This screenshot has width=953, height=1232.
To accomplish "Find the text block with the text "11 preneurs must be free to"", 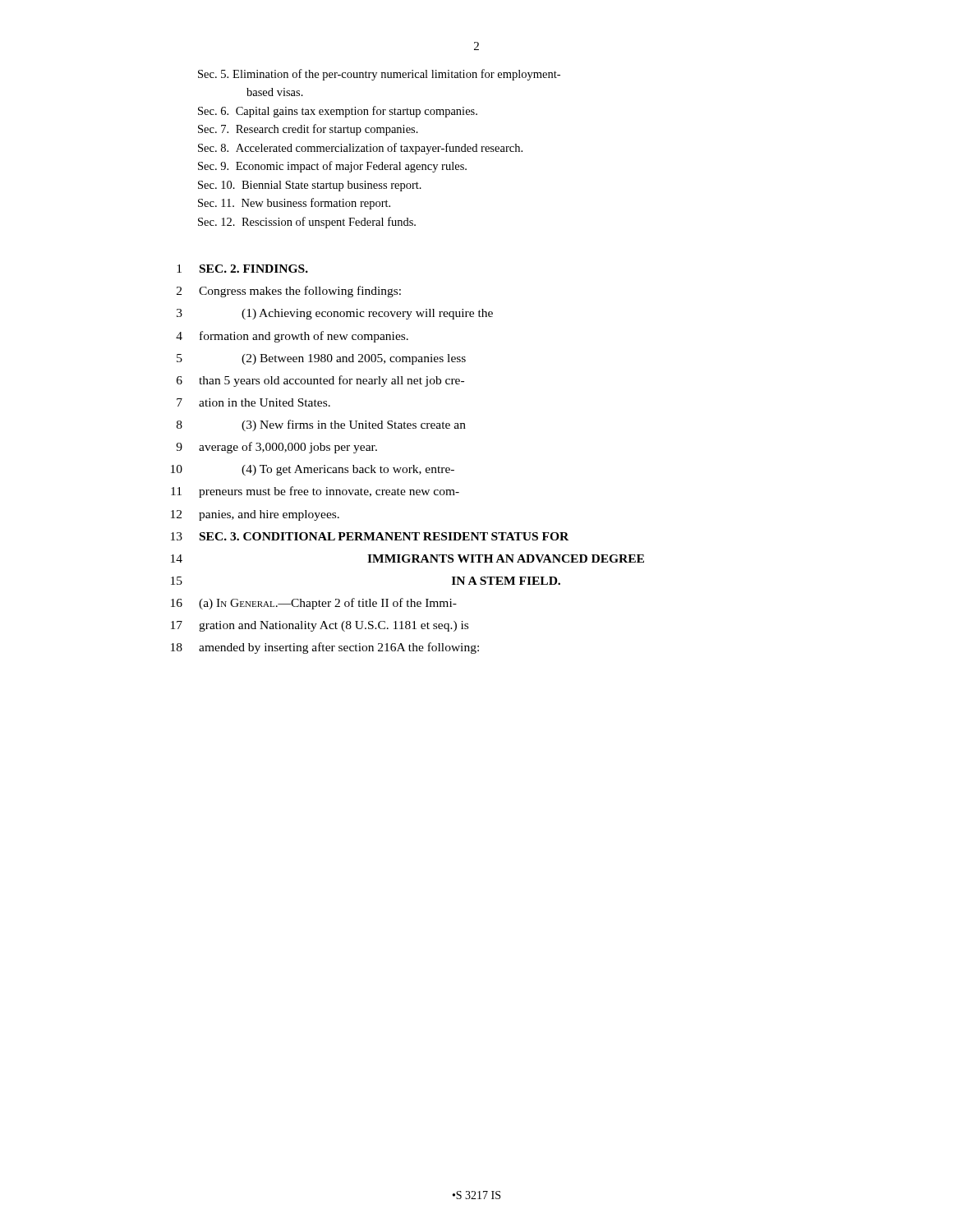I will tap(315, 492).
